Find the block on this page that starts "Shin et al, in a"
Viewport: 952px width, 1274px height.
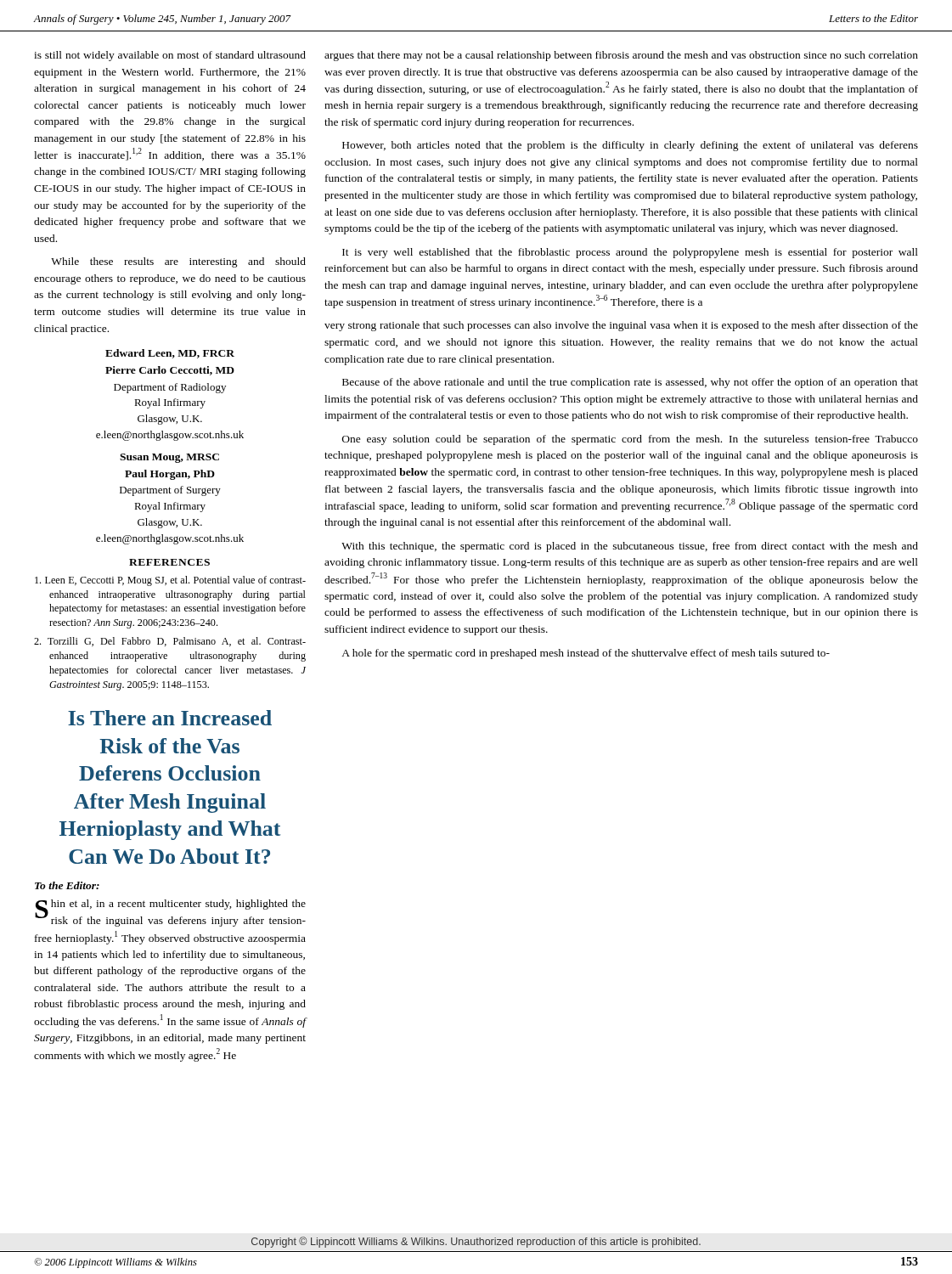tap(170, 978)
